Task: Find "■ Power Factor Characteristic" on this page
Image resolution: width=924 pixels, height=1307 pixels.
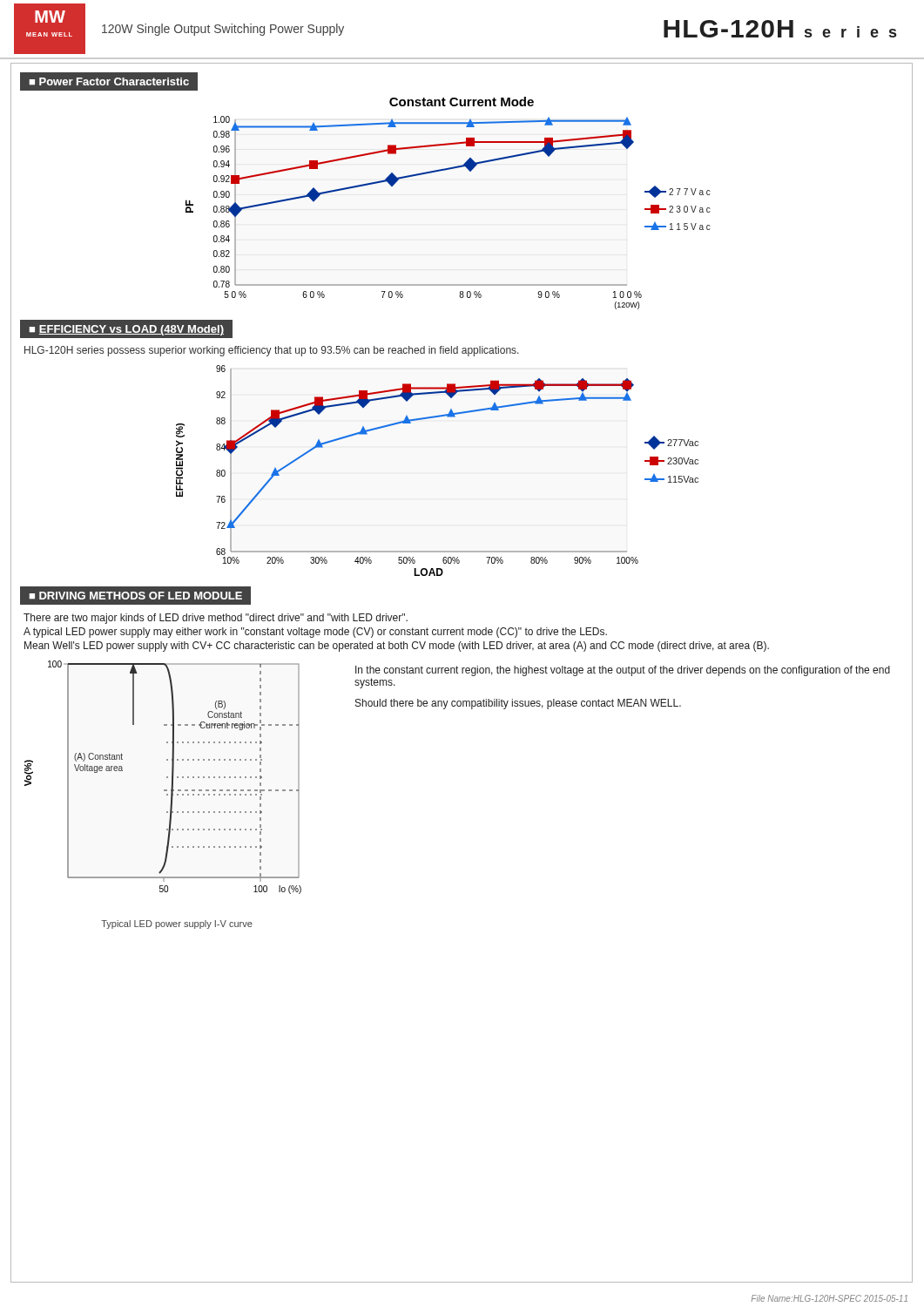Action: tap(109, 81)
